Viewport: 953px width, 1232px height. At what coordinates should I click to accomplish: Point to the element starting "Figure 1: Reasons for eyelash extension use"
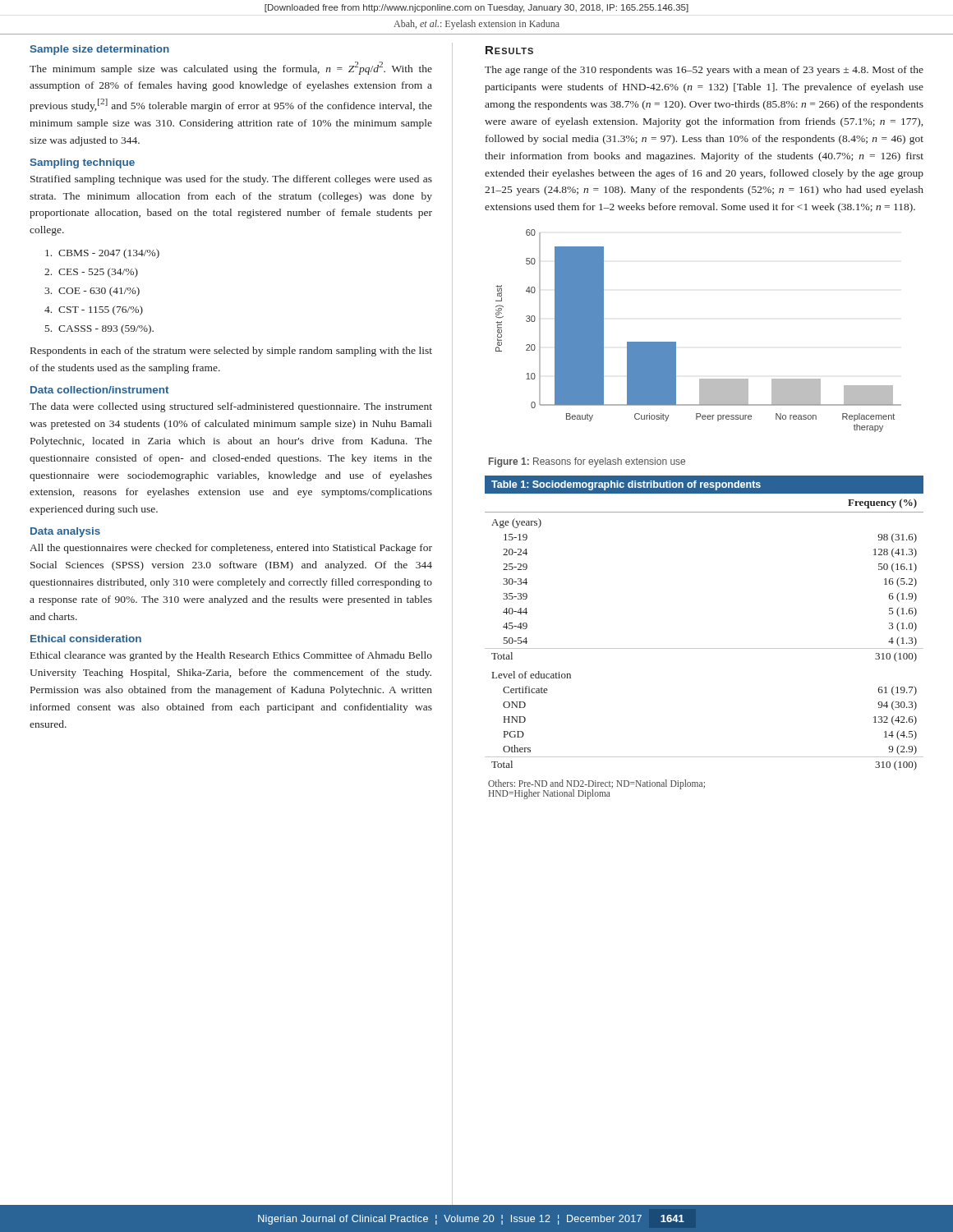(587, 462)
